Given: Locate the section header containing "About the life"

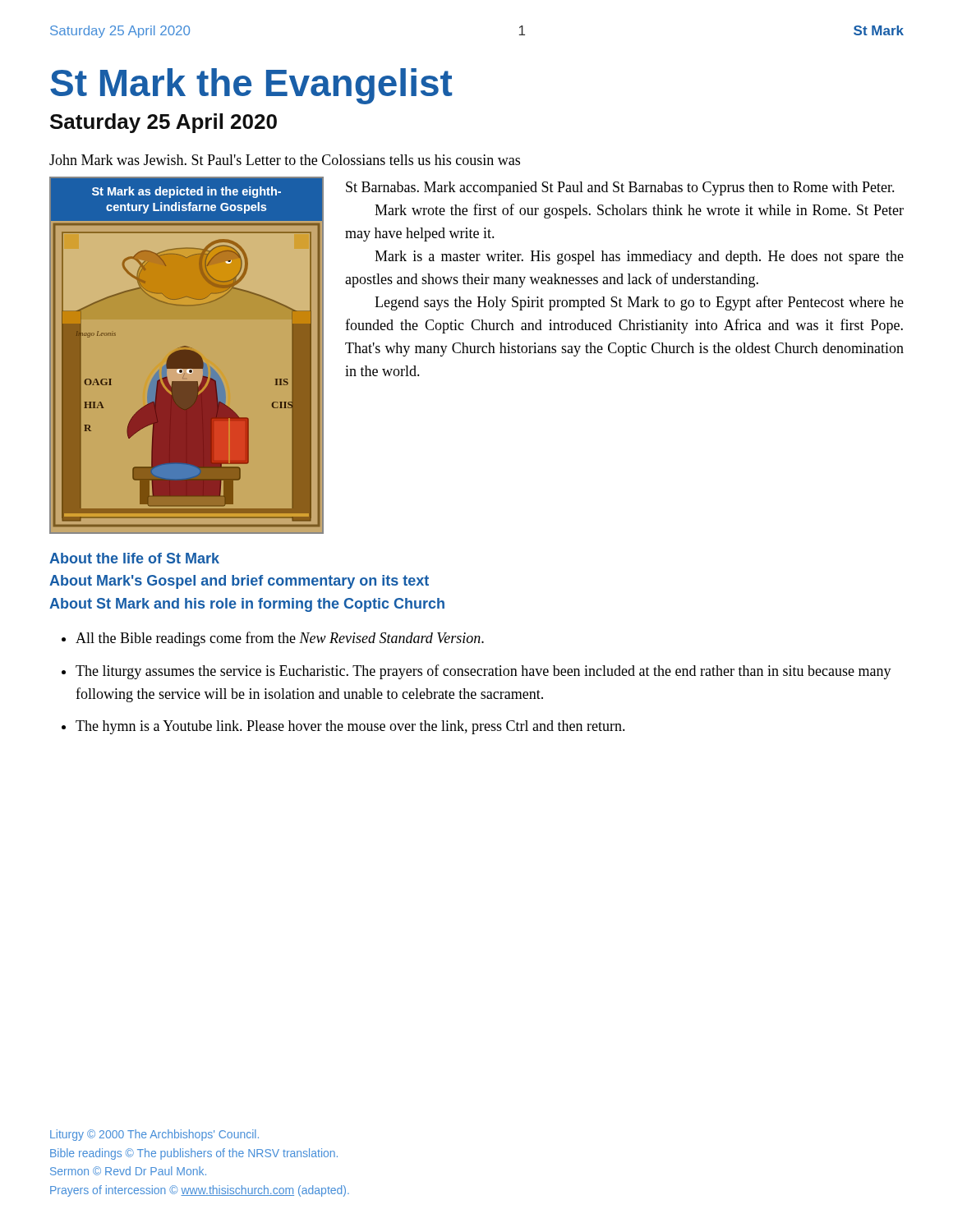Looking at the screenshot, I should pos(134,558).
